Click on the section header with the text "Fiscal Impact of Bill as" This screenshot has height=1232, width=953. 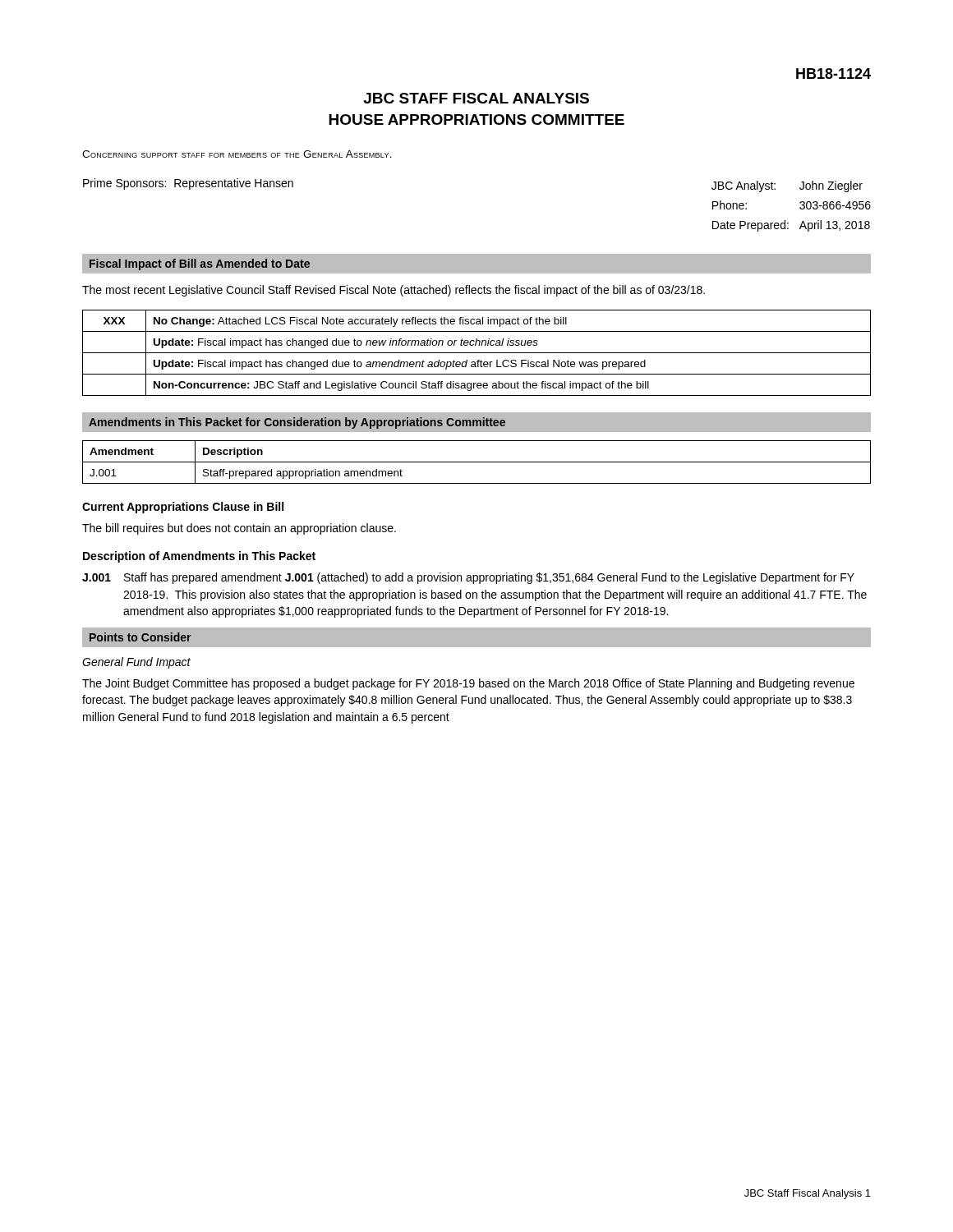[x=199, y=263]
